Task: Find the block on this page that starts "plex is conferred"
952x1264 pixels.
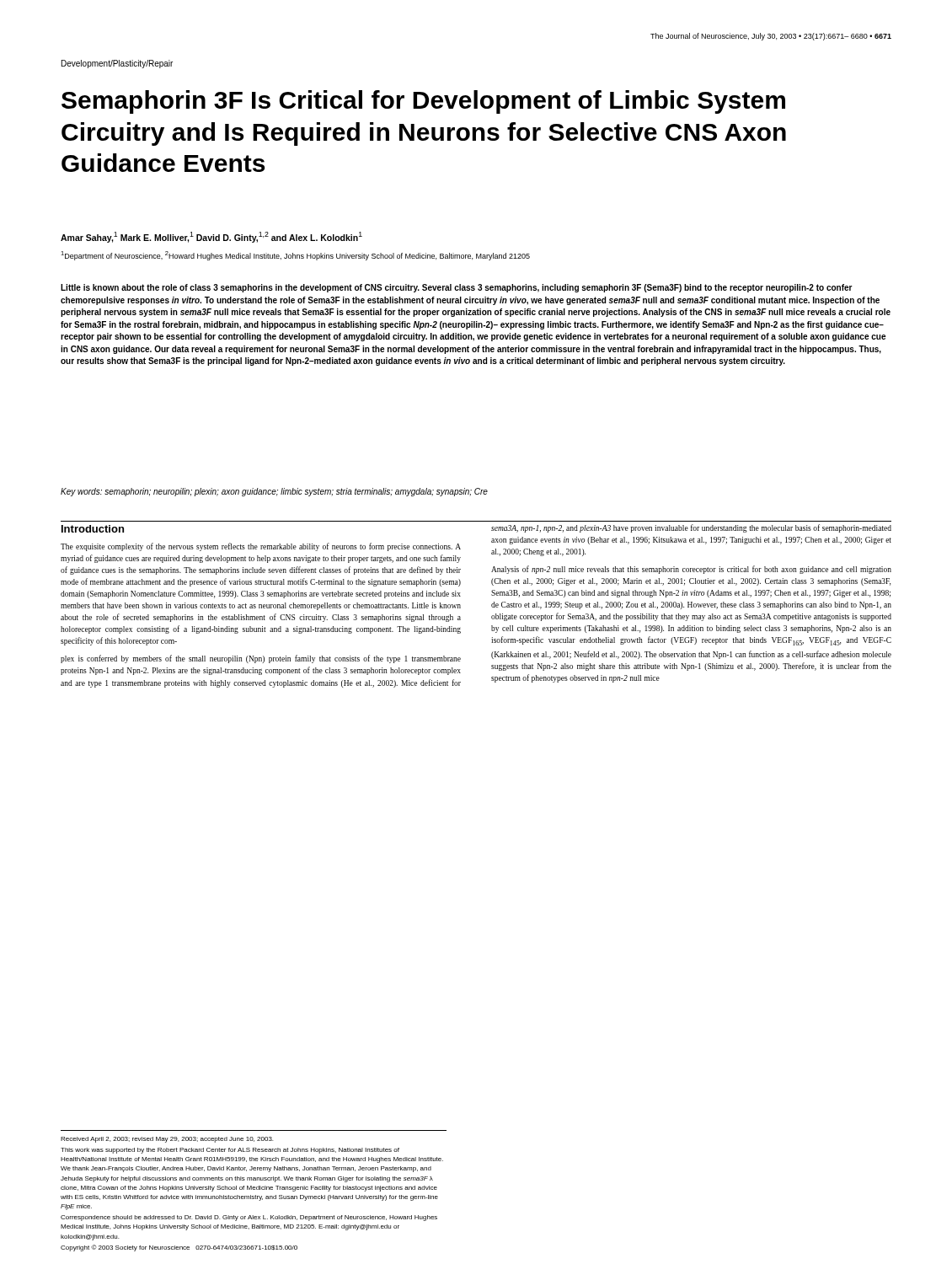Action: 94,528
